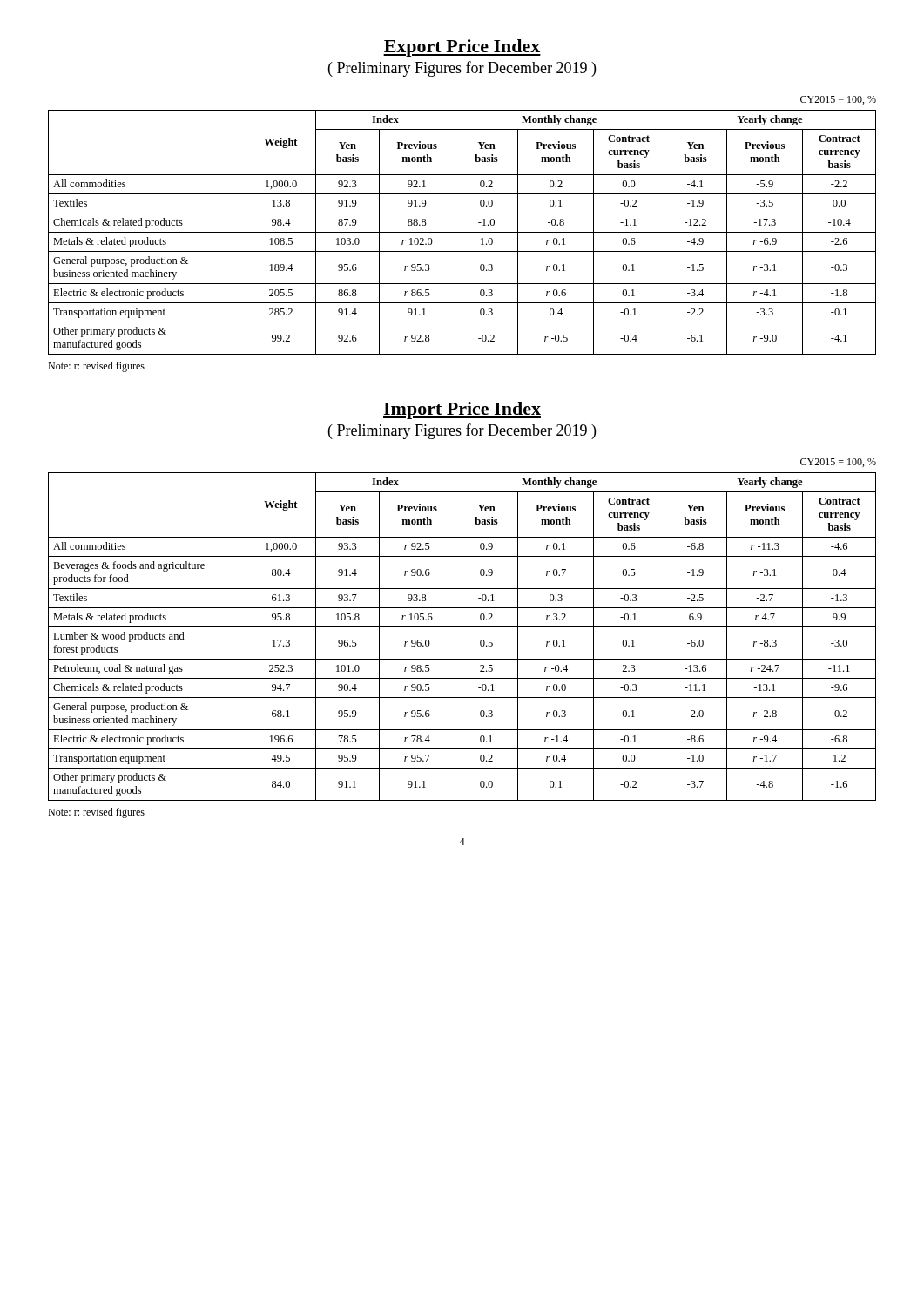Locate the title that reads "Export Price Index"
The width and height of the screenshot is (924, 1307).
462,56
